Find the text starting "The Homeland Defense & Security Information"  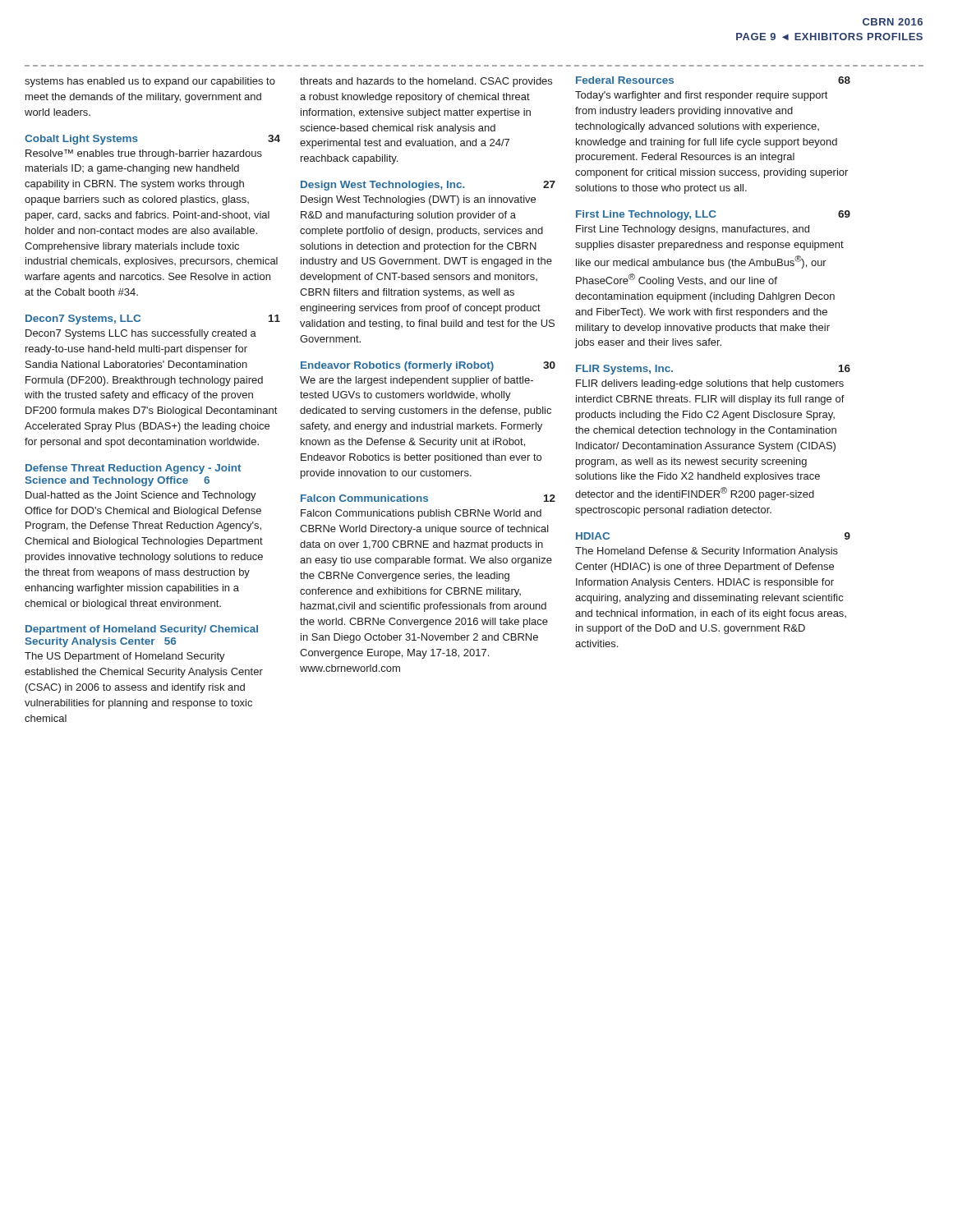[x=711, y=597]
